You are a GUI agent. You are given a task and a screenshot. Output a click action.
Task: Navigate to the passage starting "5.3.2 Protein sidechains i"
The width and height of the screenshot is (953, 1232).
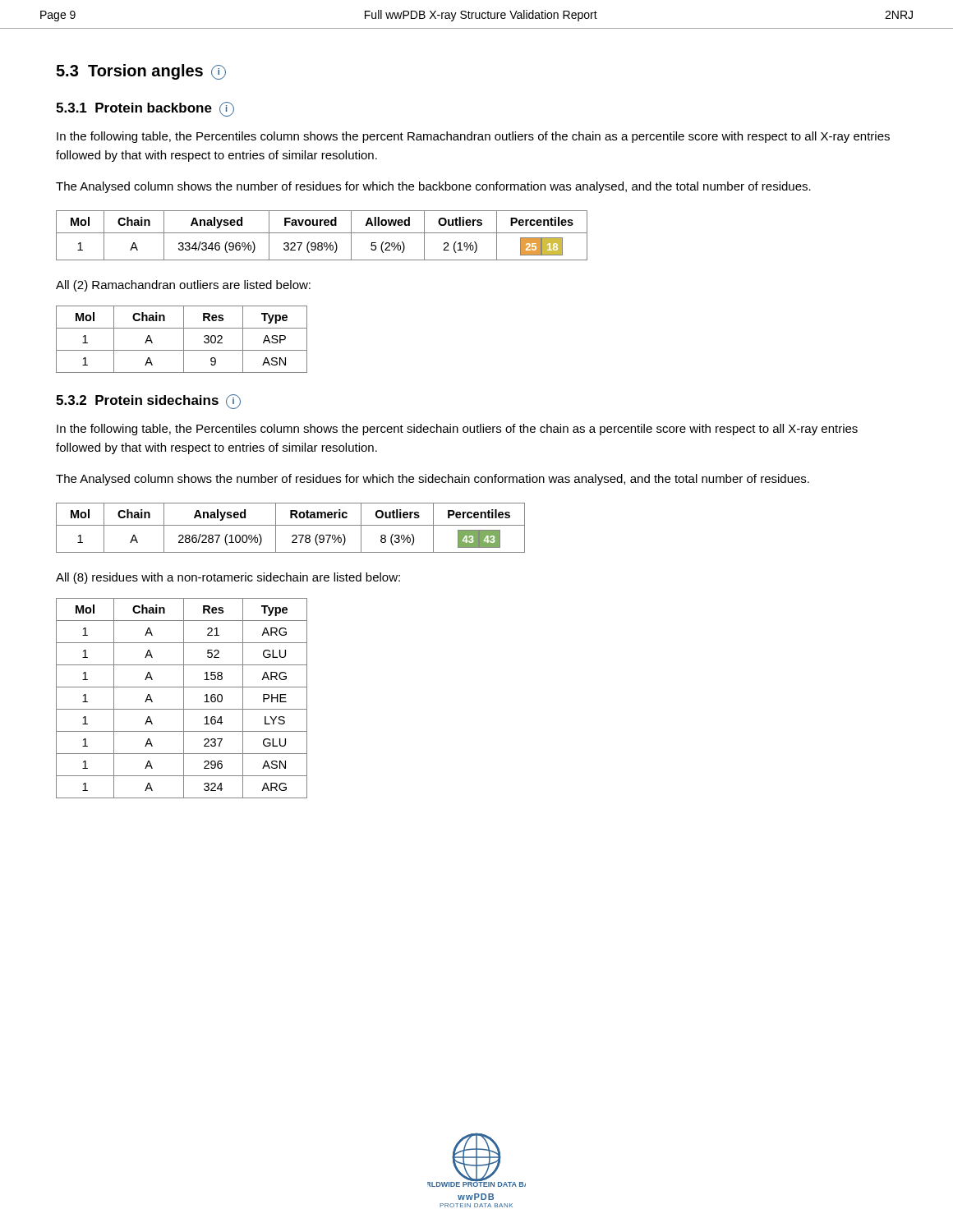pos(148,402)
